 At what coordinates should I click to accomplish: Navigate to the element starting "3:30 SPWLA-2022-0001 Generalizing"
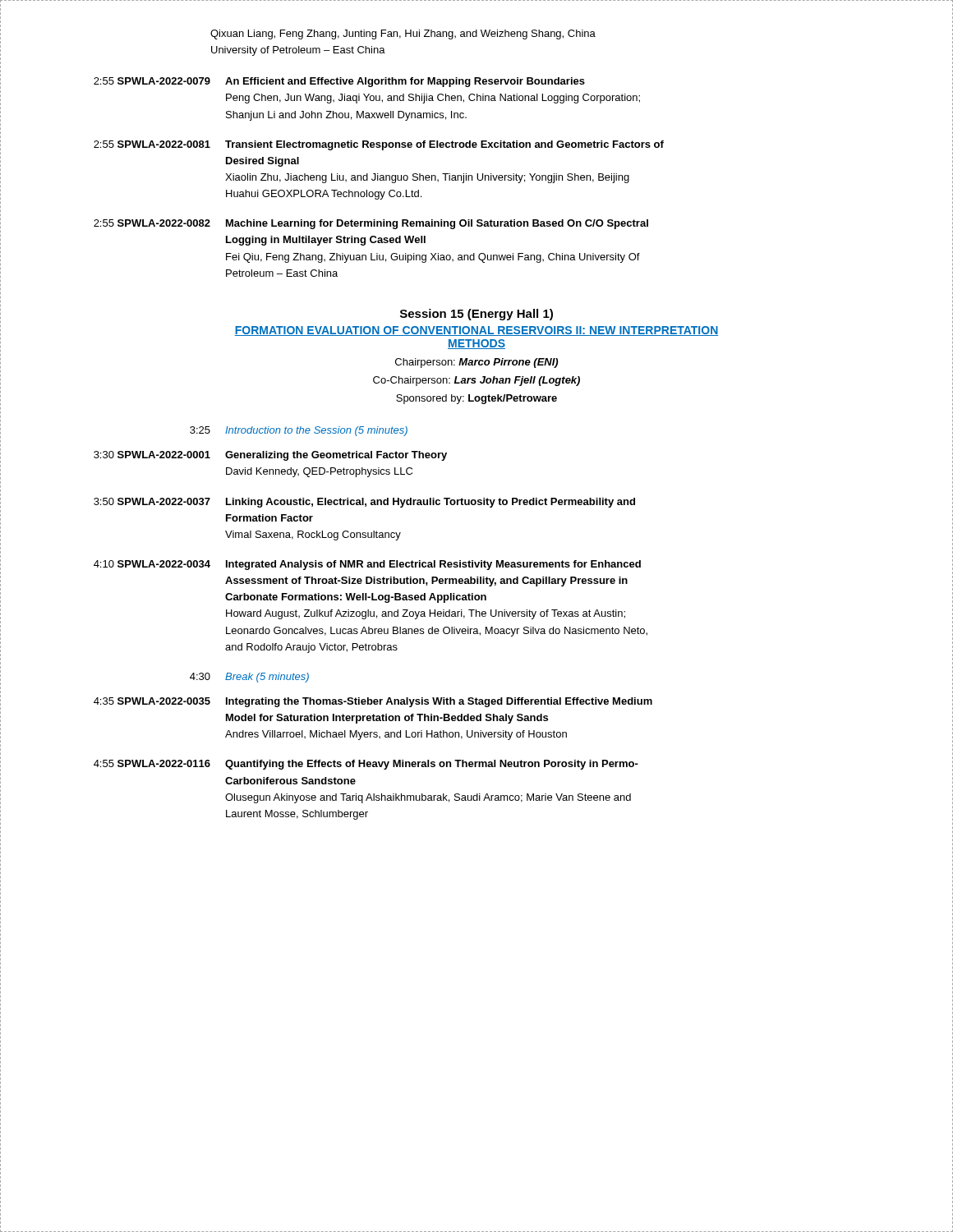[270, 456]
